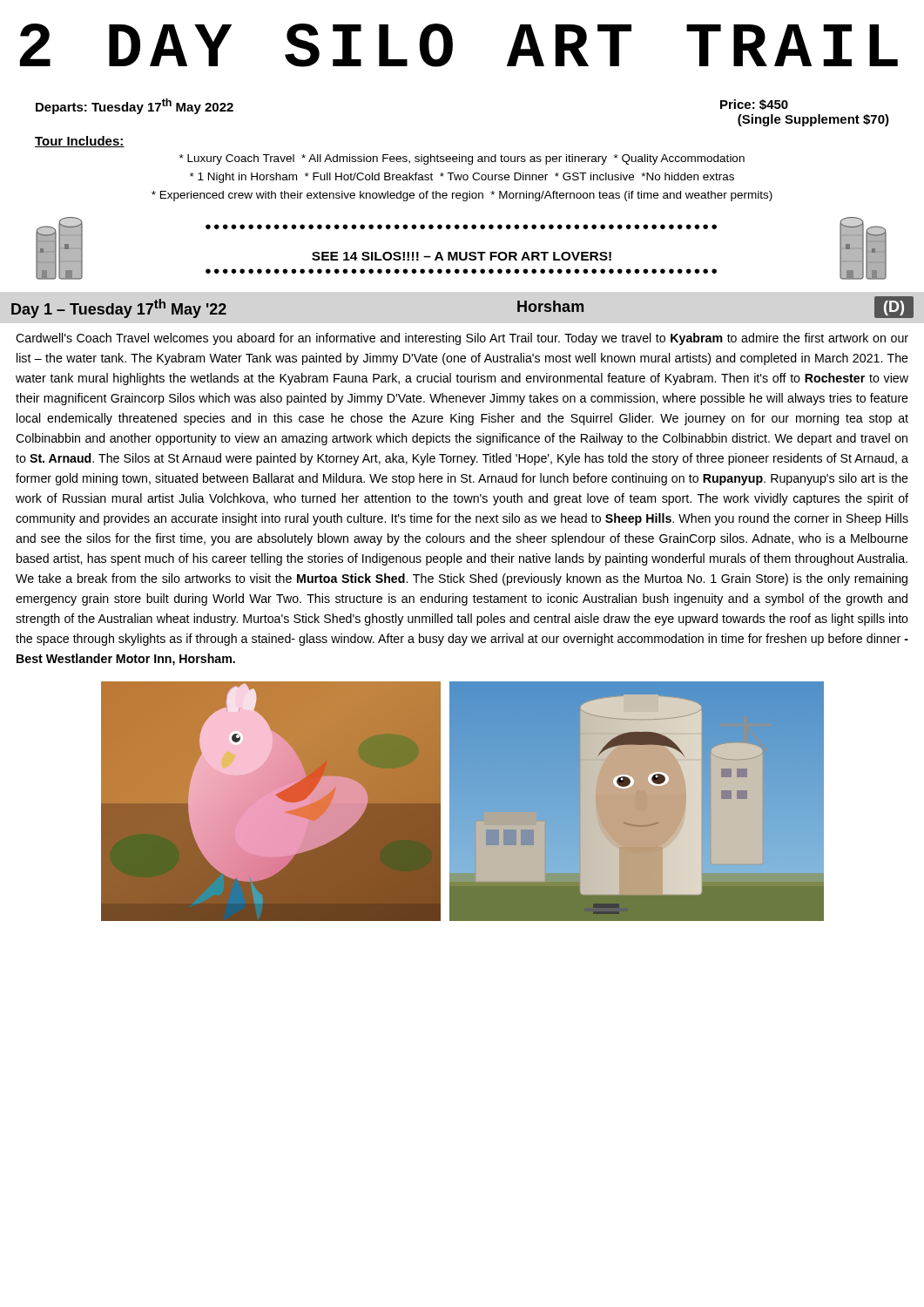The image size is (924, 1307).
Task: Navigate to the element starting "●●●●●●●●●●●●●●●●●●●●●●●●●●●●●●●●●●●●●●●●●●●●●●●●●●●●●●●●●●●● SEE 14"
Action: [x=462, y=248]
